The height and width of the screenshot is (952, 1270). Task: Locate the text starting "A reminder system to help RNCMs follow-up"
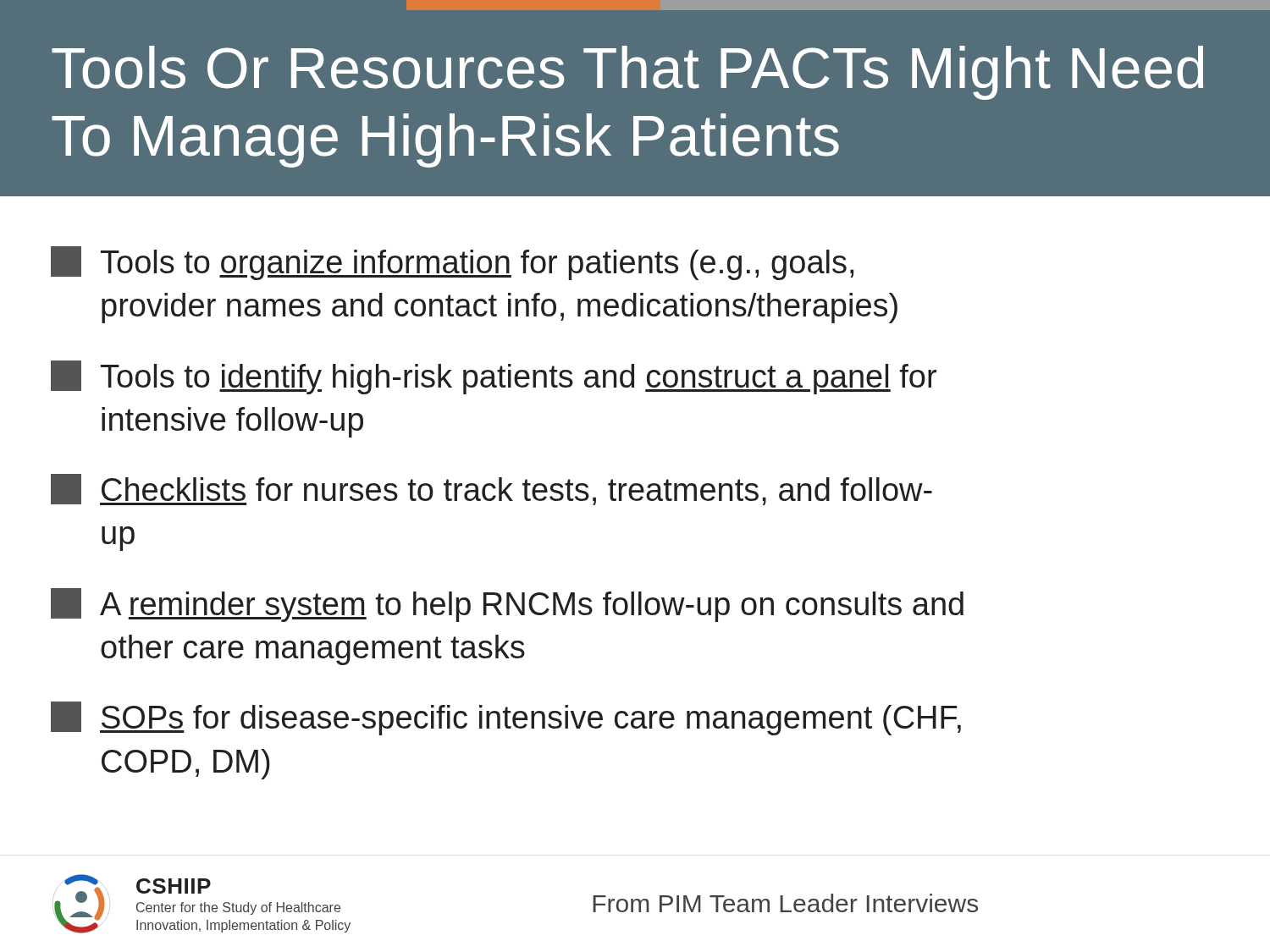coord(635,626)
